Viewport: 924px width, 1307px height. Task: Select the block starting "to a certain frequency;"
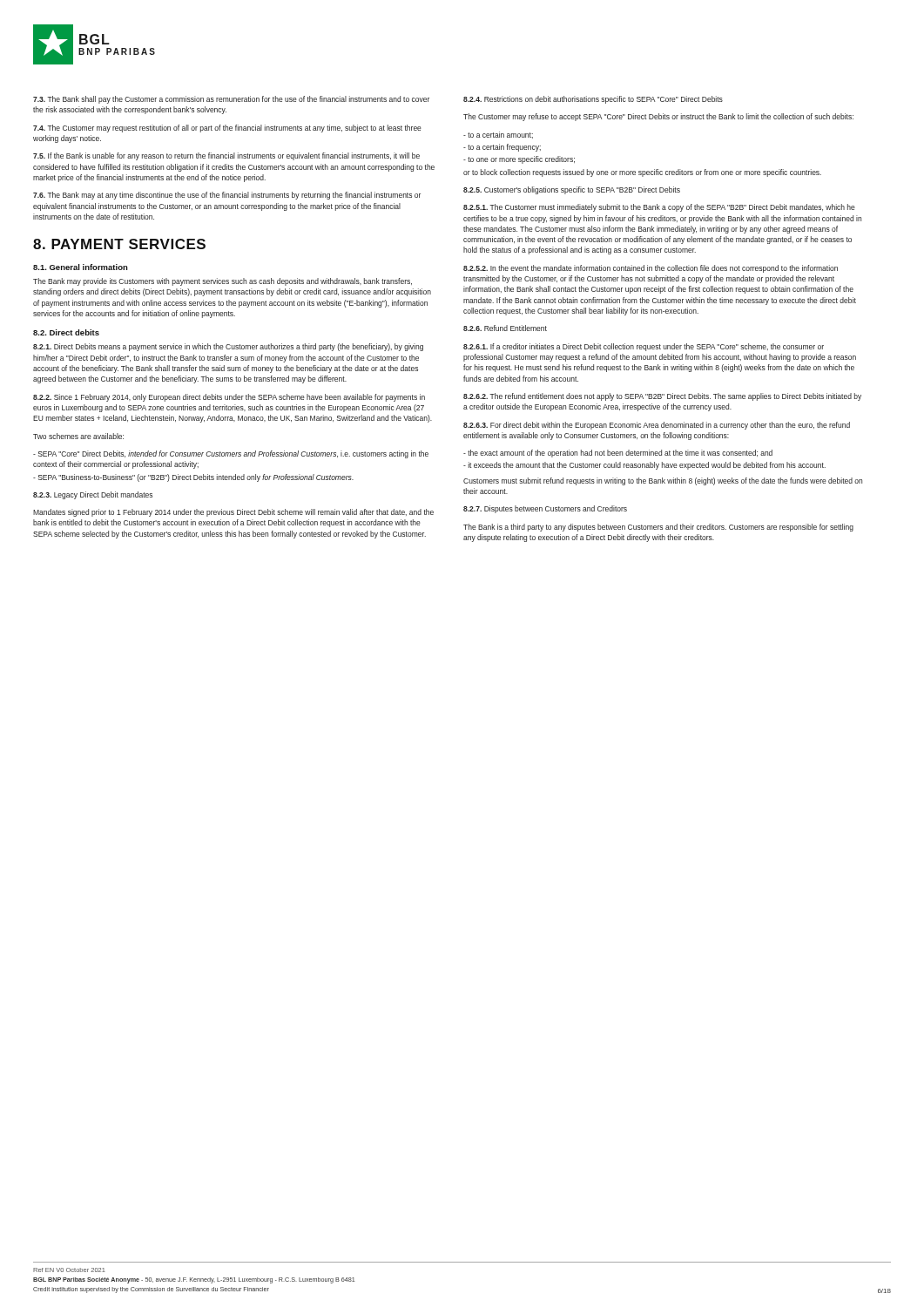point(502,148)
